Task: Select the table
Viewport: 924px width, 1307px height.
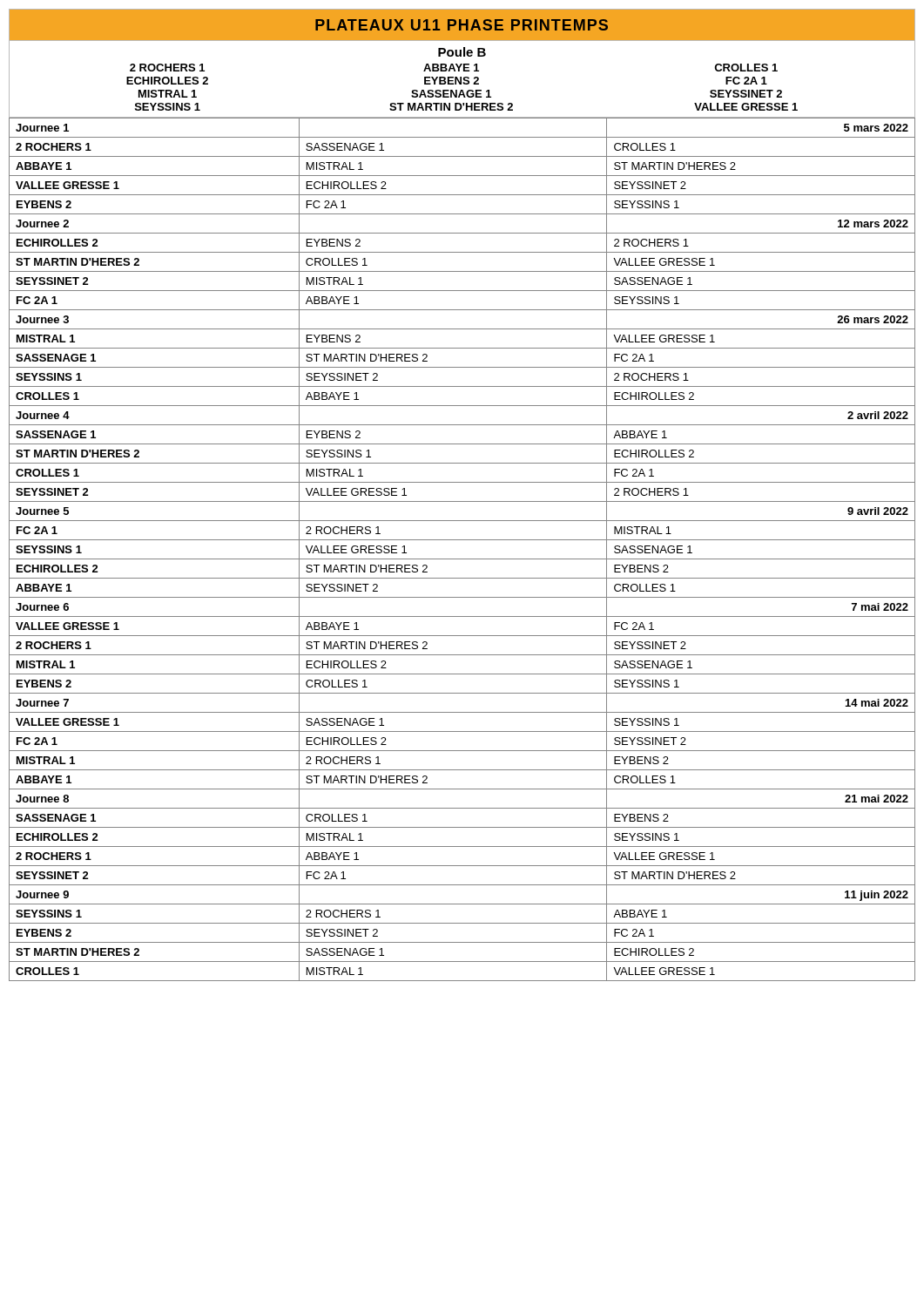Action: coord(462,549)
